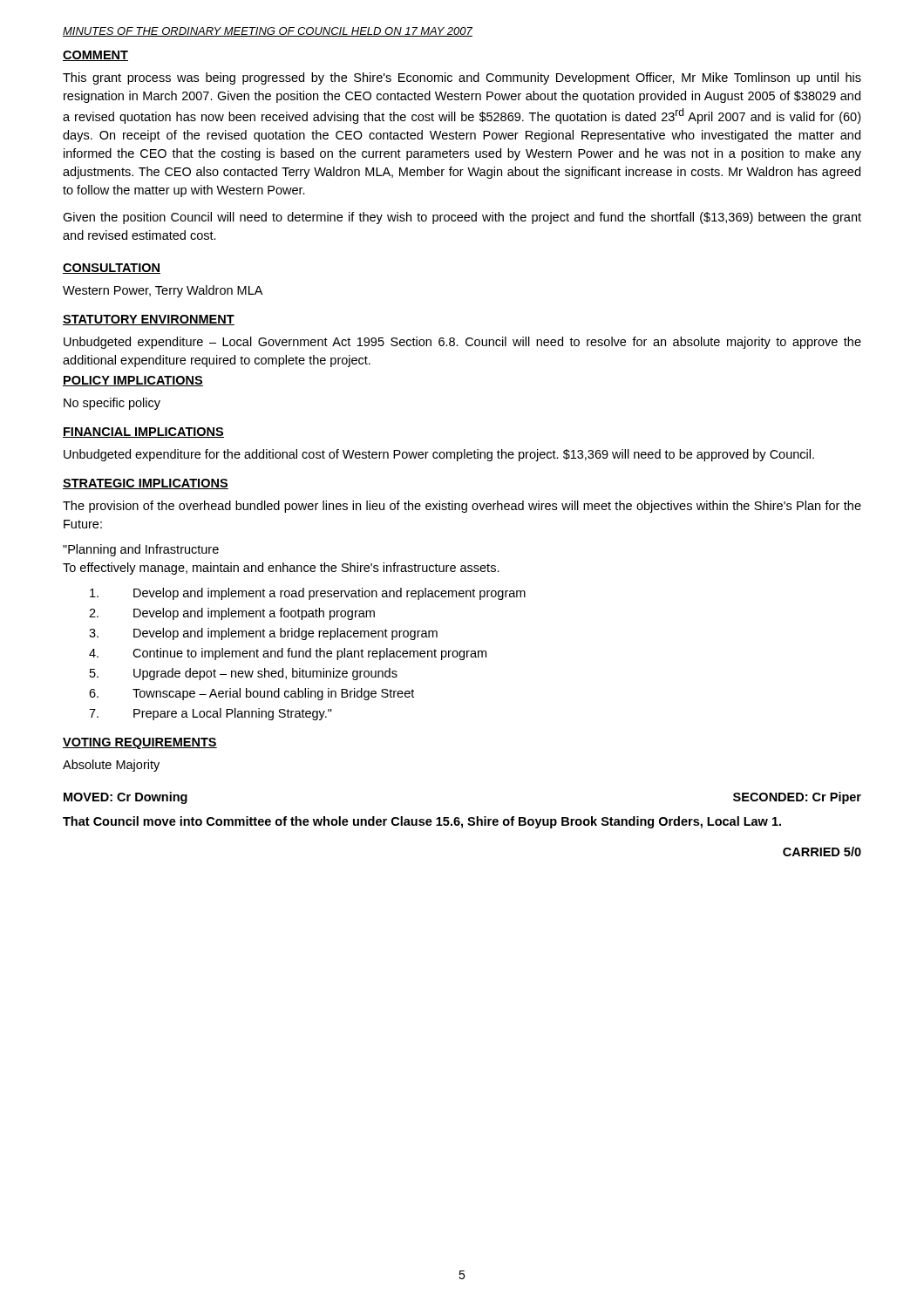
Task: Locate the text starting "Given the position Council will need"
Action: pos(462,226)
